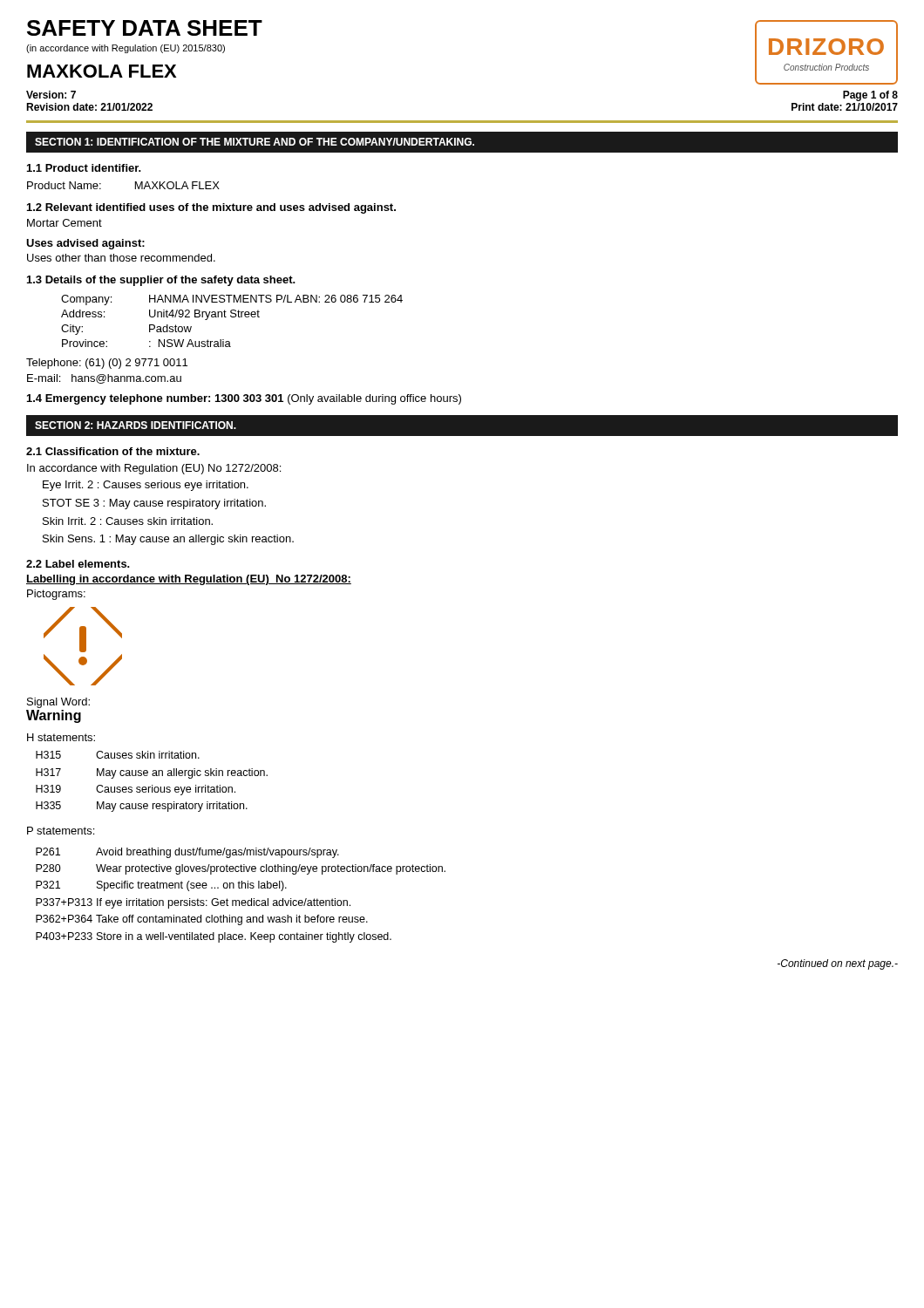Find the text block starting "E-mail: hans@hanma.com.au"
924x1308 pixels.
[104, 378]
